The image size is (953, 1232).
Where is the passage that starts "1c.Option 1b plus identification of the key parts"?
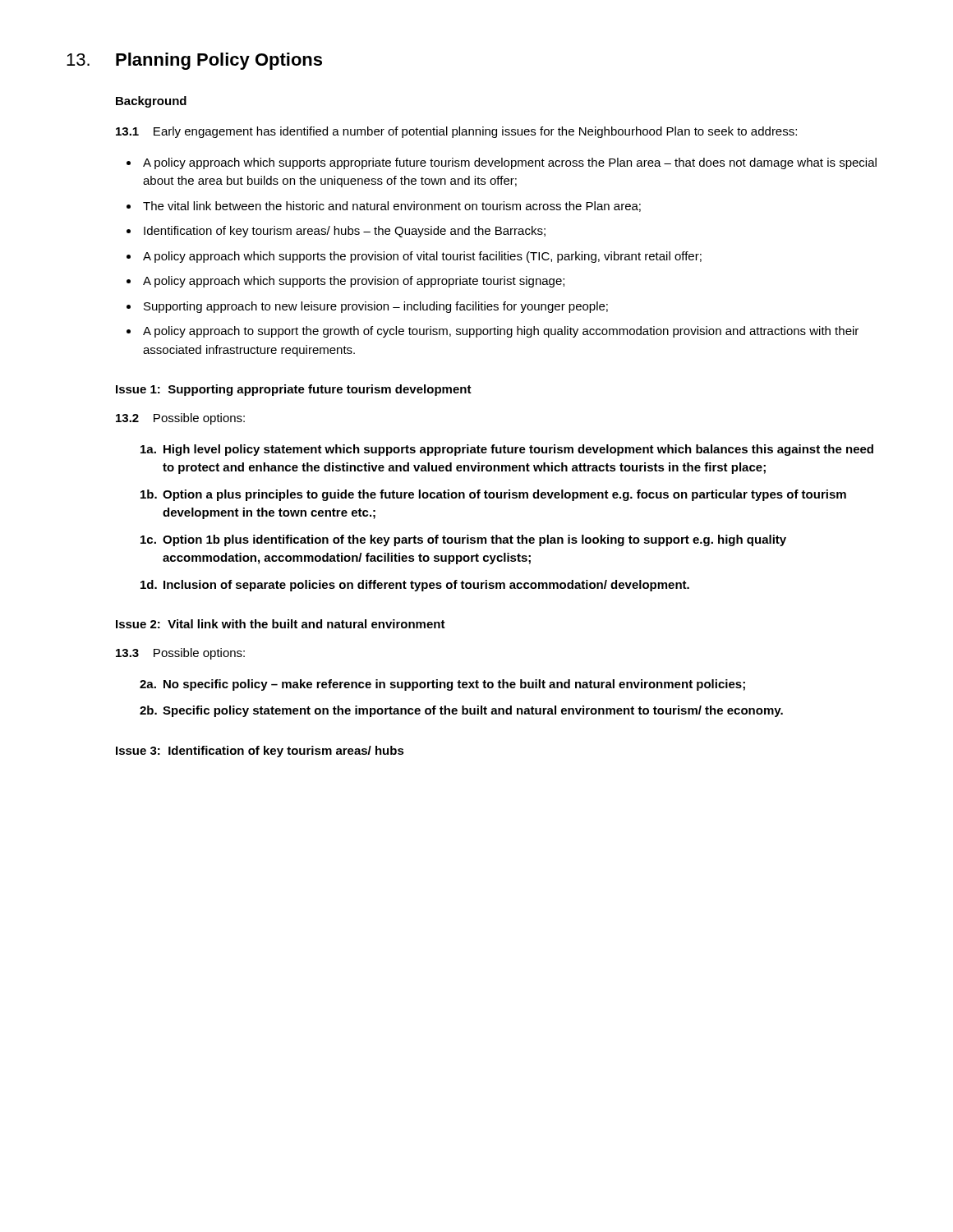click(513, 549)
